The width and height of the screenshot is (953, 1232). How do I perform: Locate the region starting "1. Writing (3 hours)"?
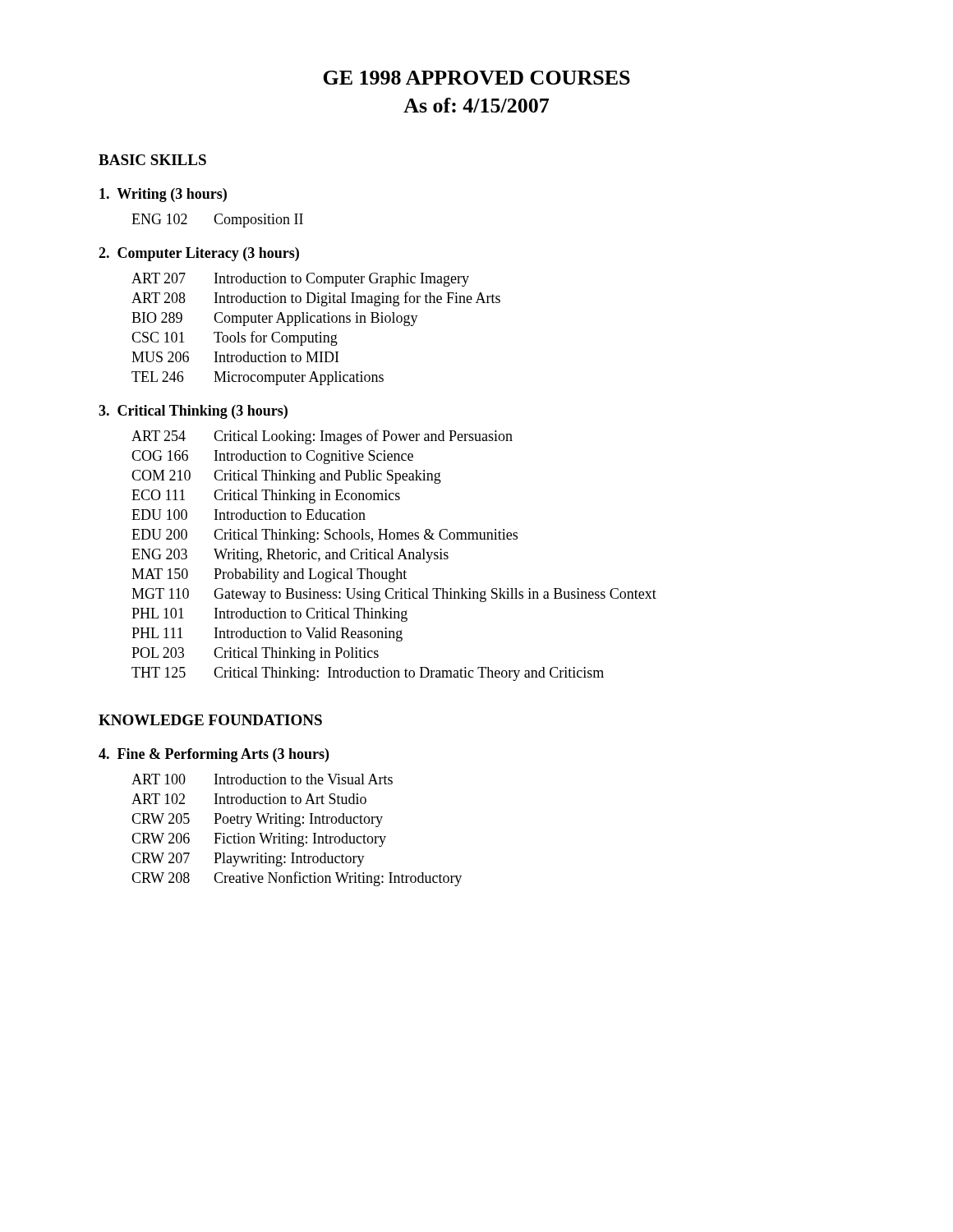coord(163,194)
